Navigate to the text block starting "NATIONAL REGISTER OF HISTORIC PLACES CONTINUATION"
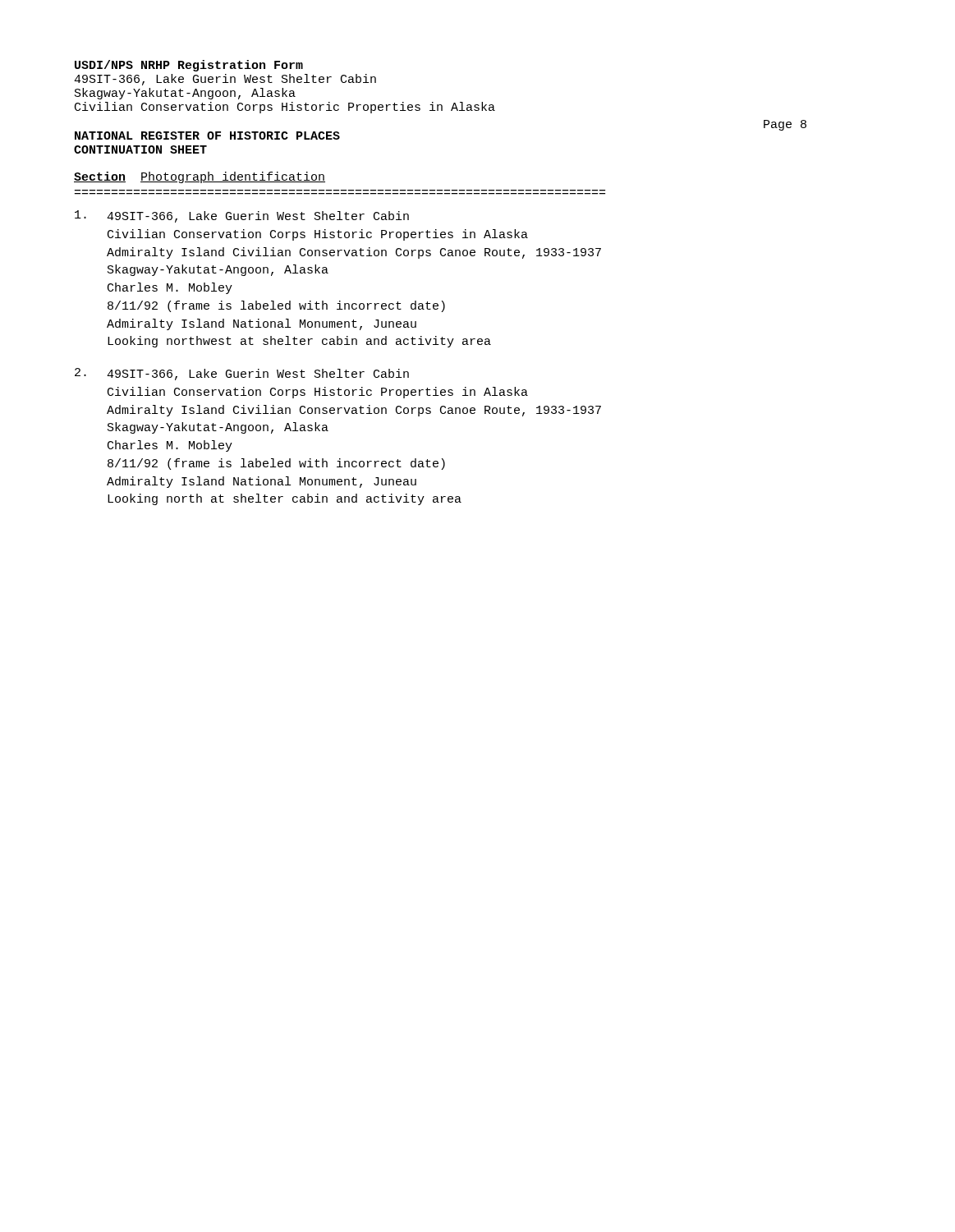The height and width of the screenshot is (1232, 955). coord(210,133)
